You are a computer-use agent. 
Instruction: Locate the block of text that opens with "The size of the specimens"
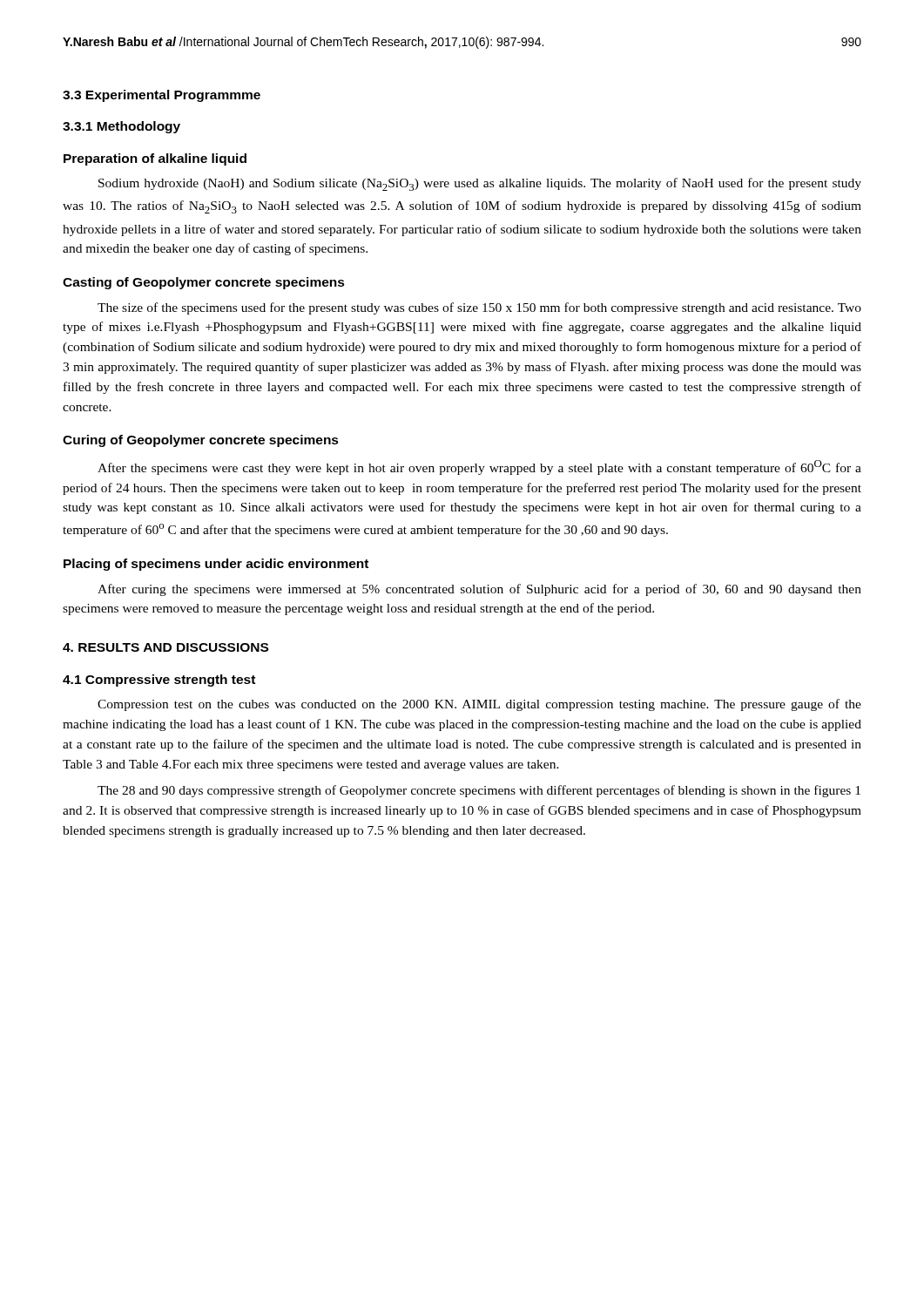pos(462,356)
